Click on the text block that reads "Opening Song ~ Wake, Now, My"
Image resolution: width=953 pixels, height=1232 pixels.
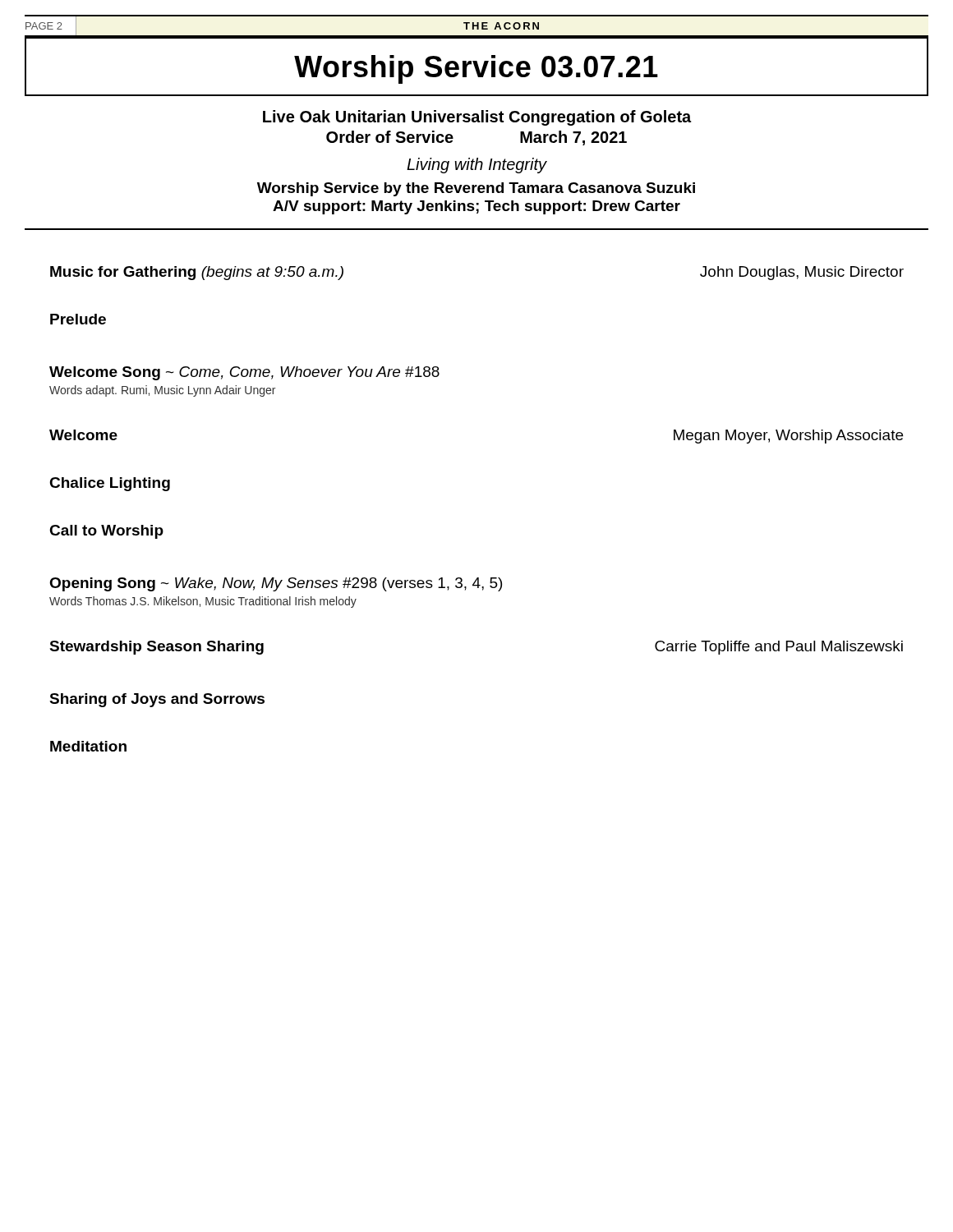click(476, 591)
